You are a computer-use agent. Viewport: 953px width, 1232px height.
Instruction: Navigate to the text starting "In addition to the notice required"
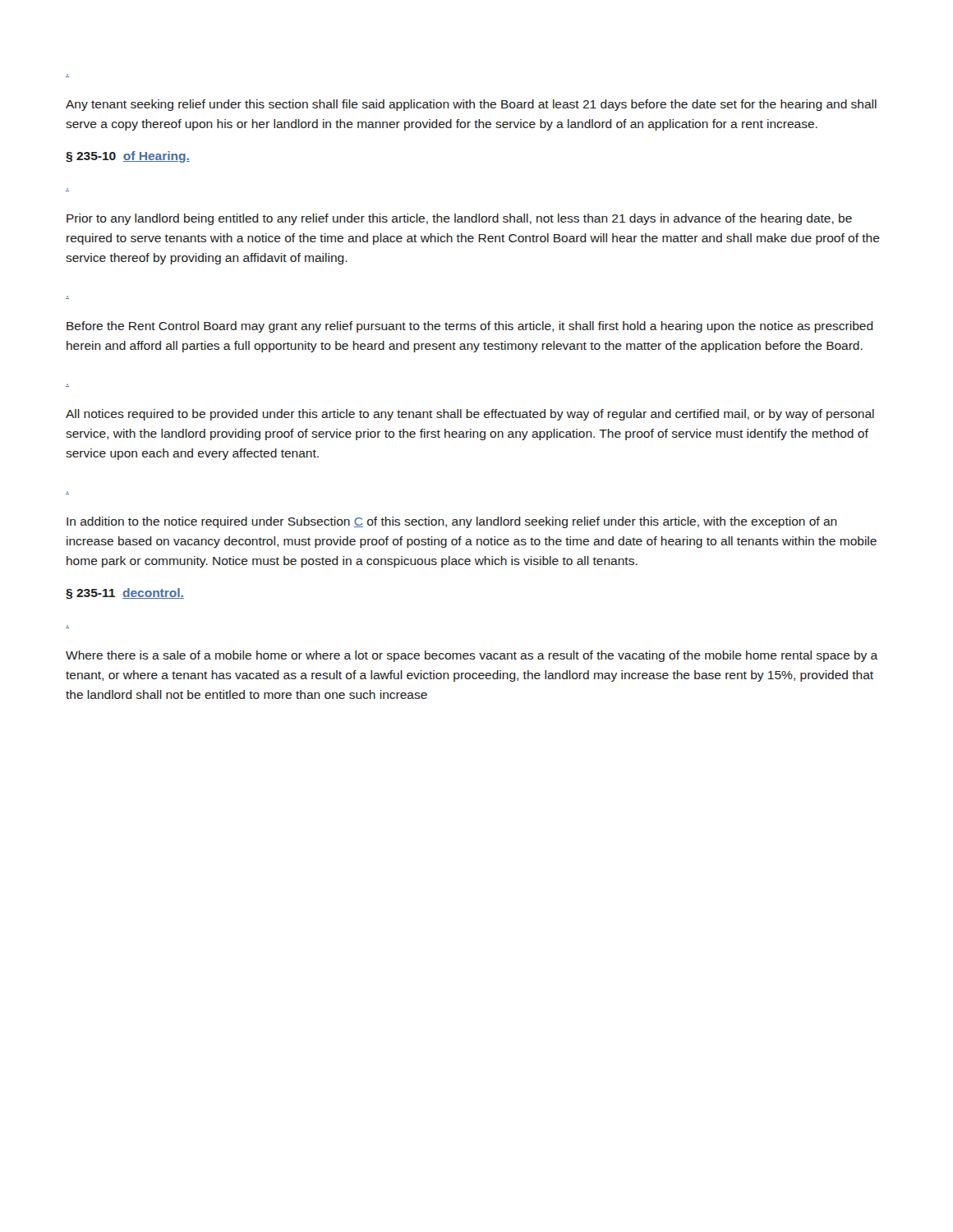[471, 541]
